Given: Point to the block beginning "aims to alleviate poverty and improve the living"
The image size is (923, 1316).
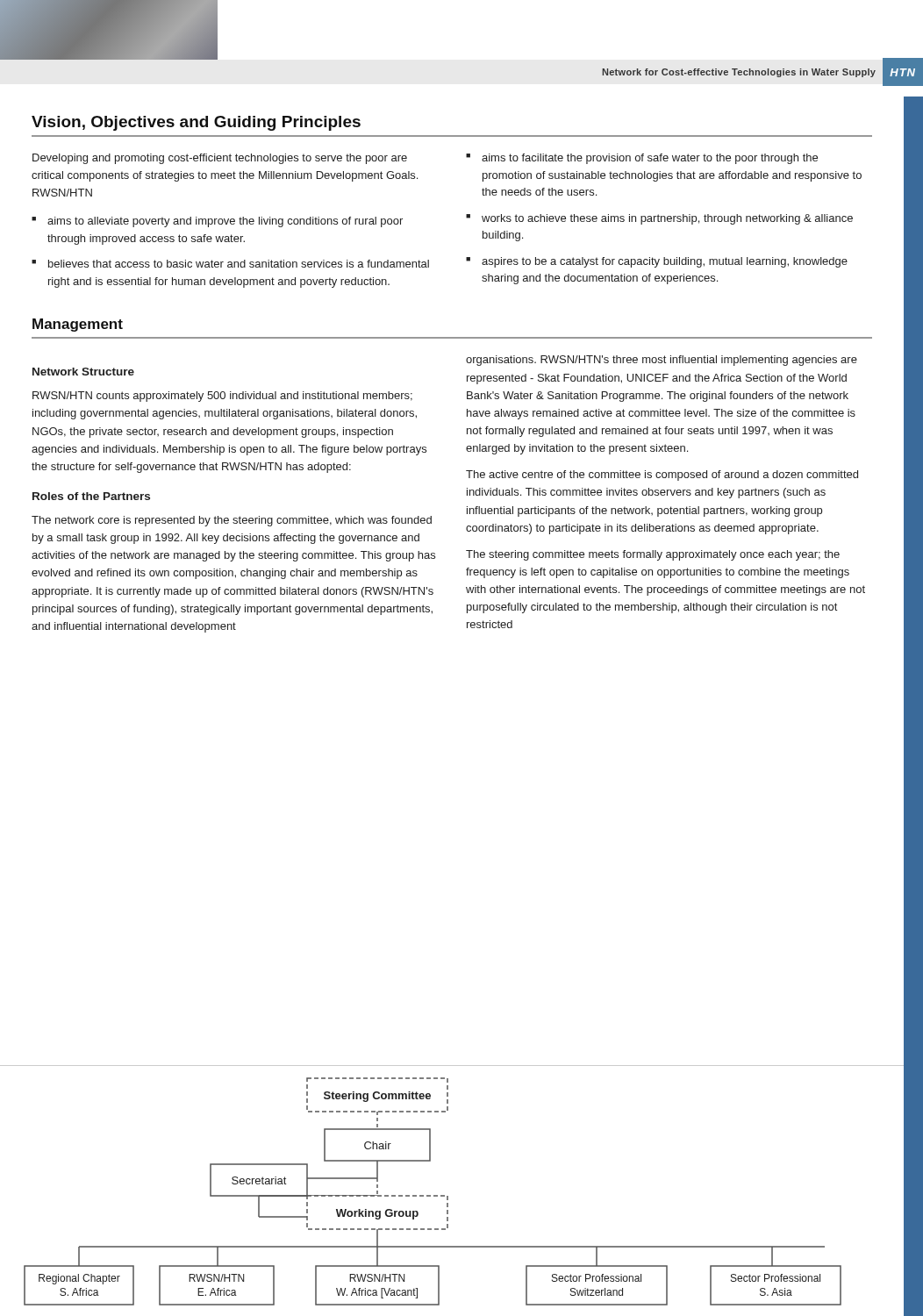Looking at the screenshot, I should (225, 230).
